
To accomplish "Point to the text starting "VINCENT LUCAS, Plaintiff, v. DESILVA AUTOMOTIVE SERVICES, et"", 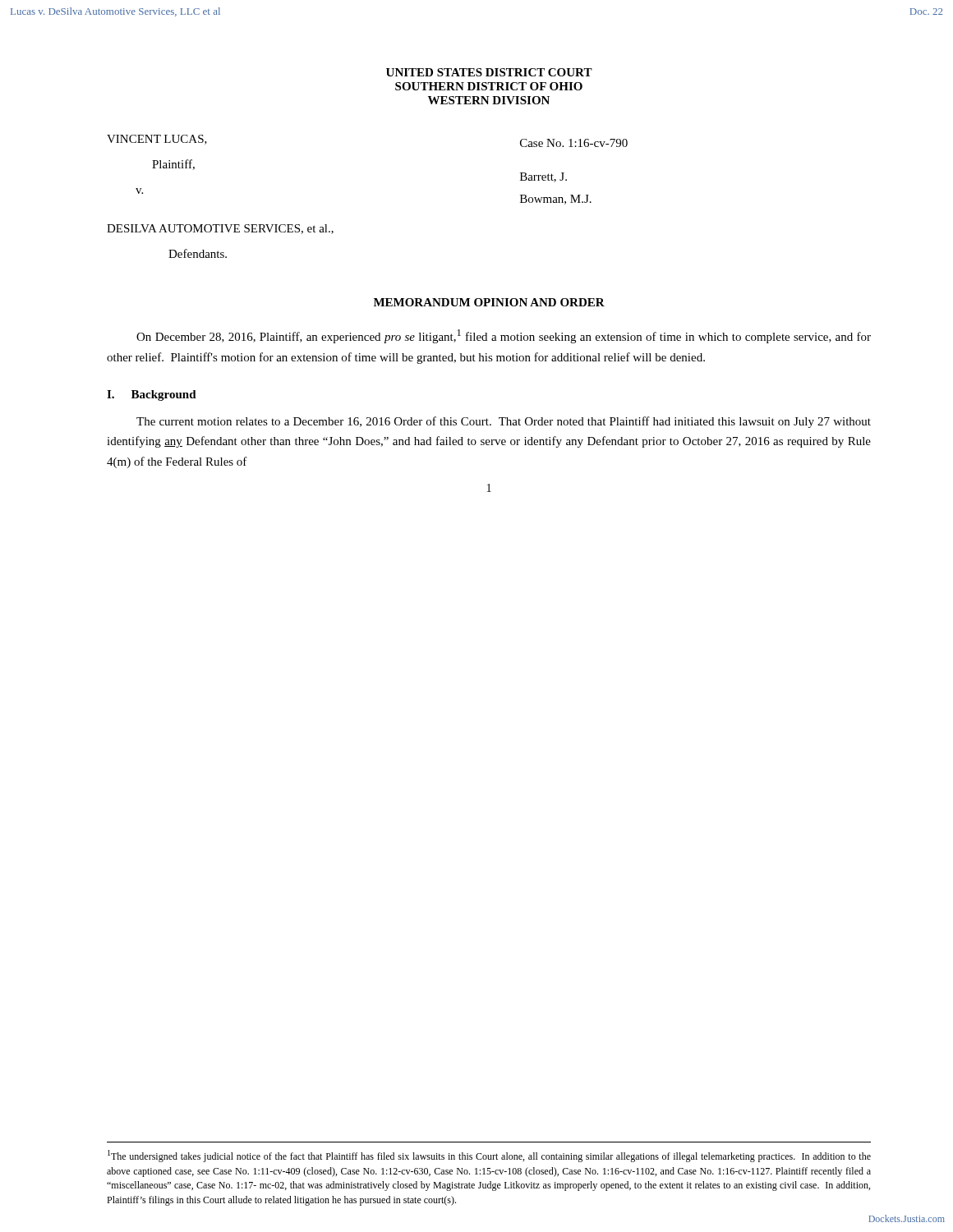I will tap(157, 140).
